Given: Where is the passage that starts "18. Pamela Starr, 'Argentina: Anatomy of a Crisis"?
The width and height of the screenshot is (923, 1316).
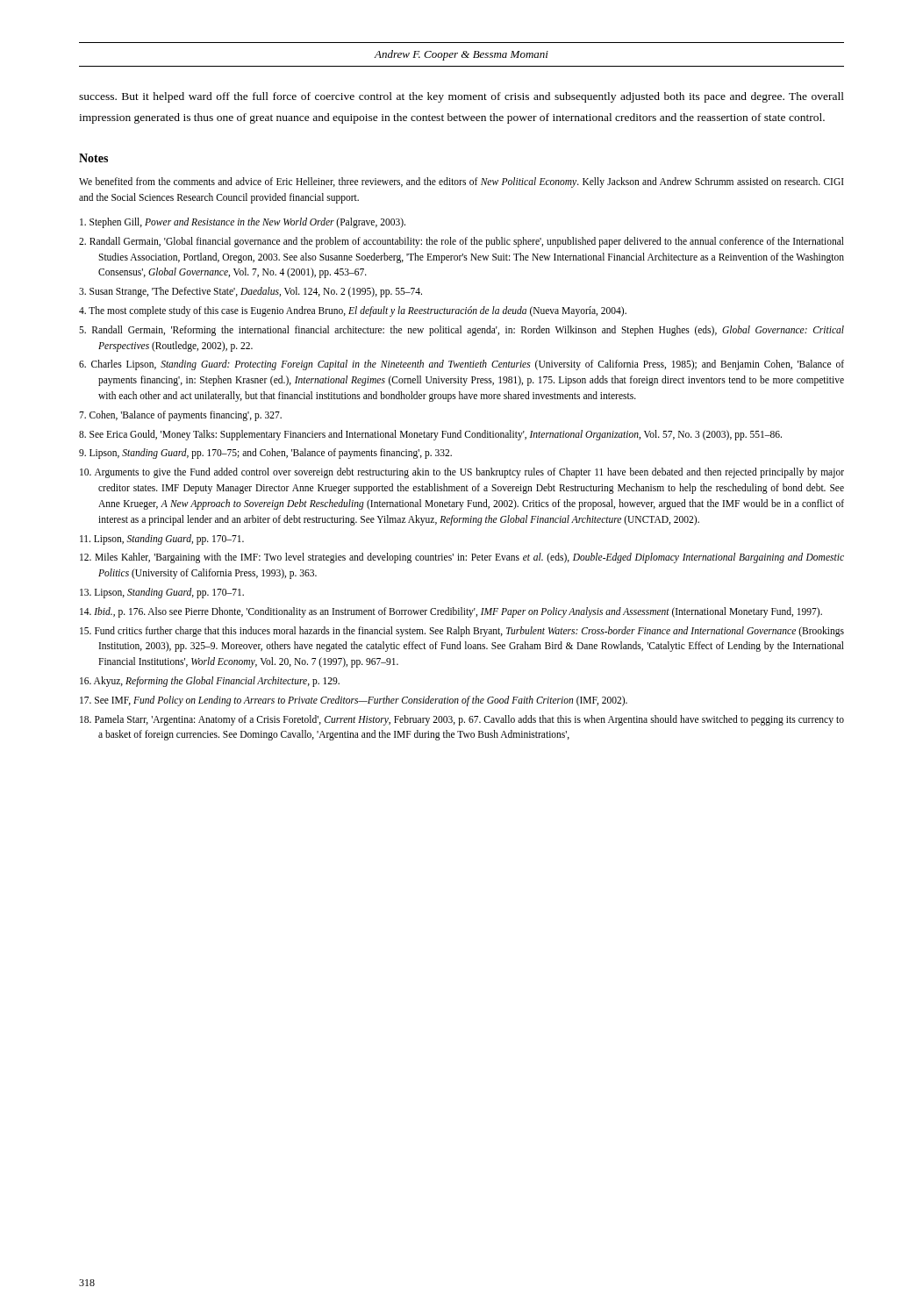Looking at the screenshot, I should tap(462, 727).
